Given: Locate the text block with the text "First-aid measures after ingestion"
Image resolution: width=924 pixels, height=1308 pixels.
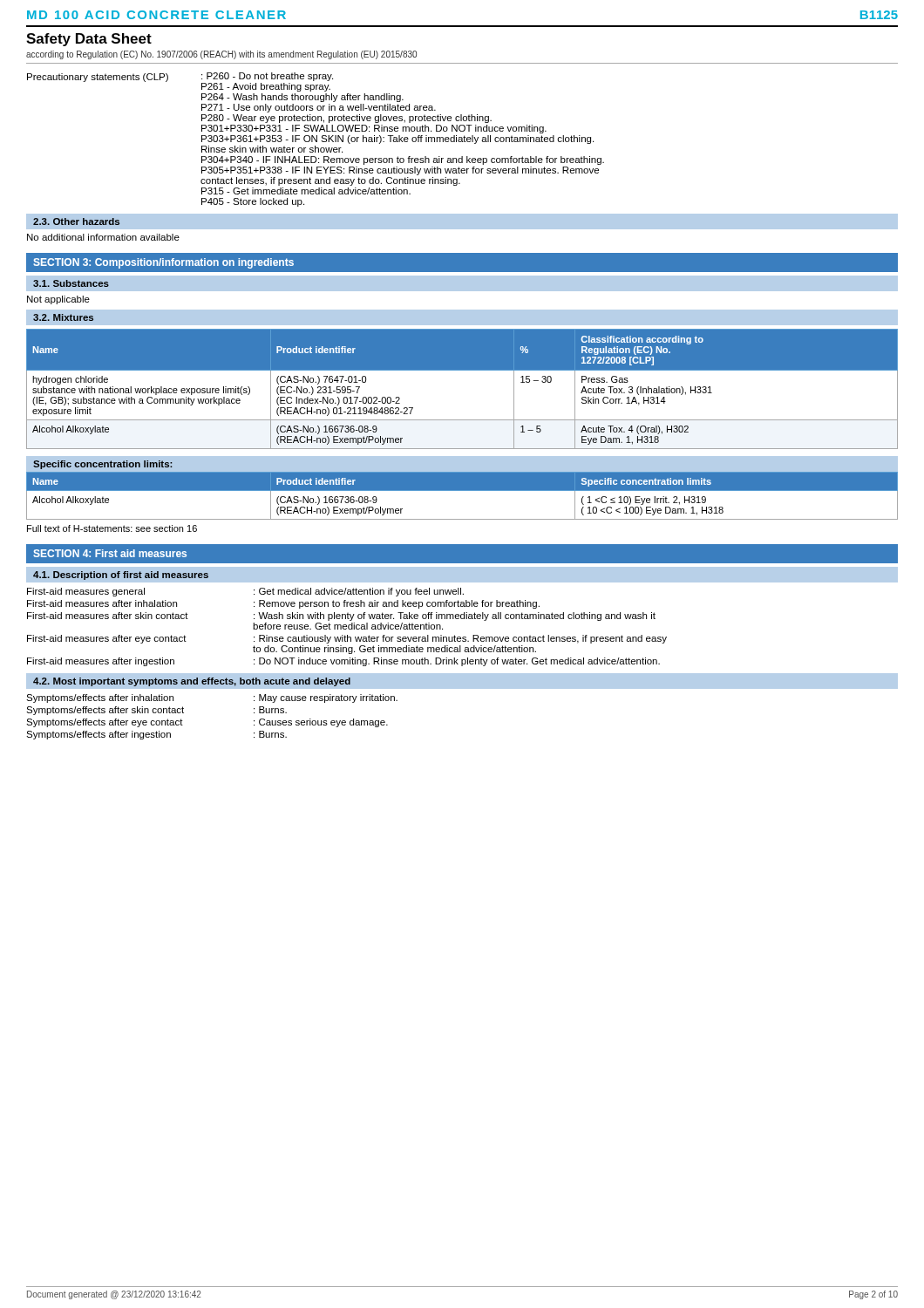Looking at the screenshot, I should coord(462,661).
